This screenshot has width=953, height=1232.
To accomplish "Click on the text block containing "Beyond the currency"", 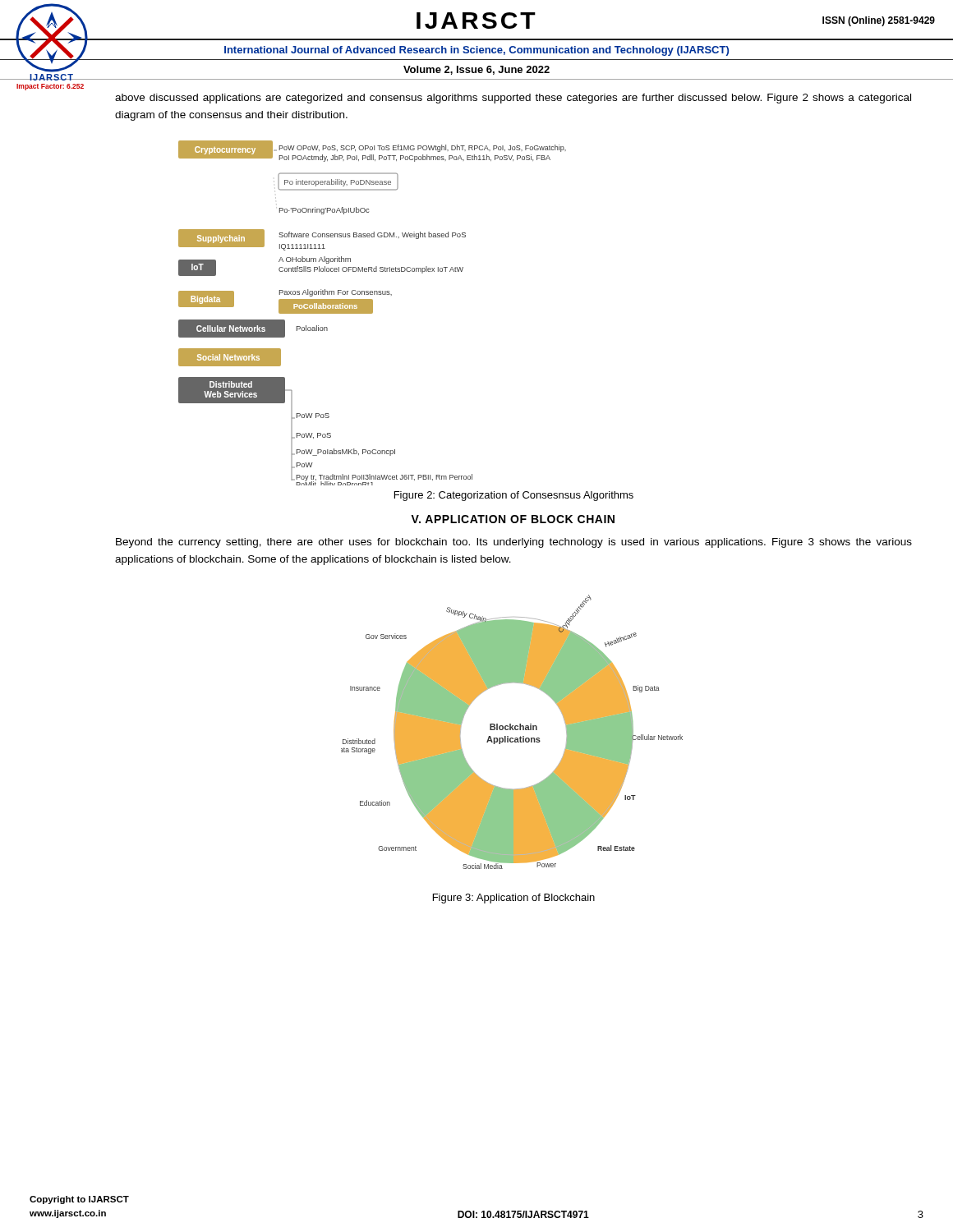I will click(513, 550).
